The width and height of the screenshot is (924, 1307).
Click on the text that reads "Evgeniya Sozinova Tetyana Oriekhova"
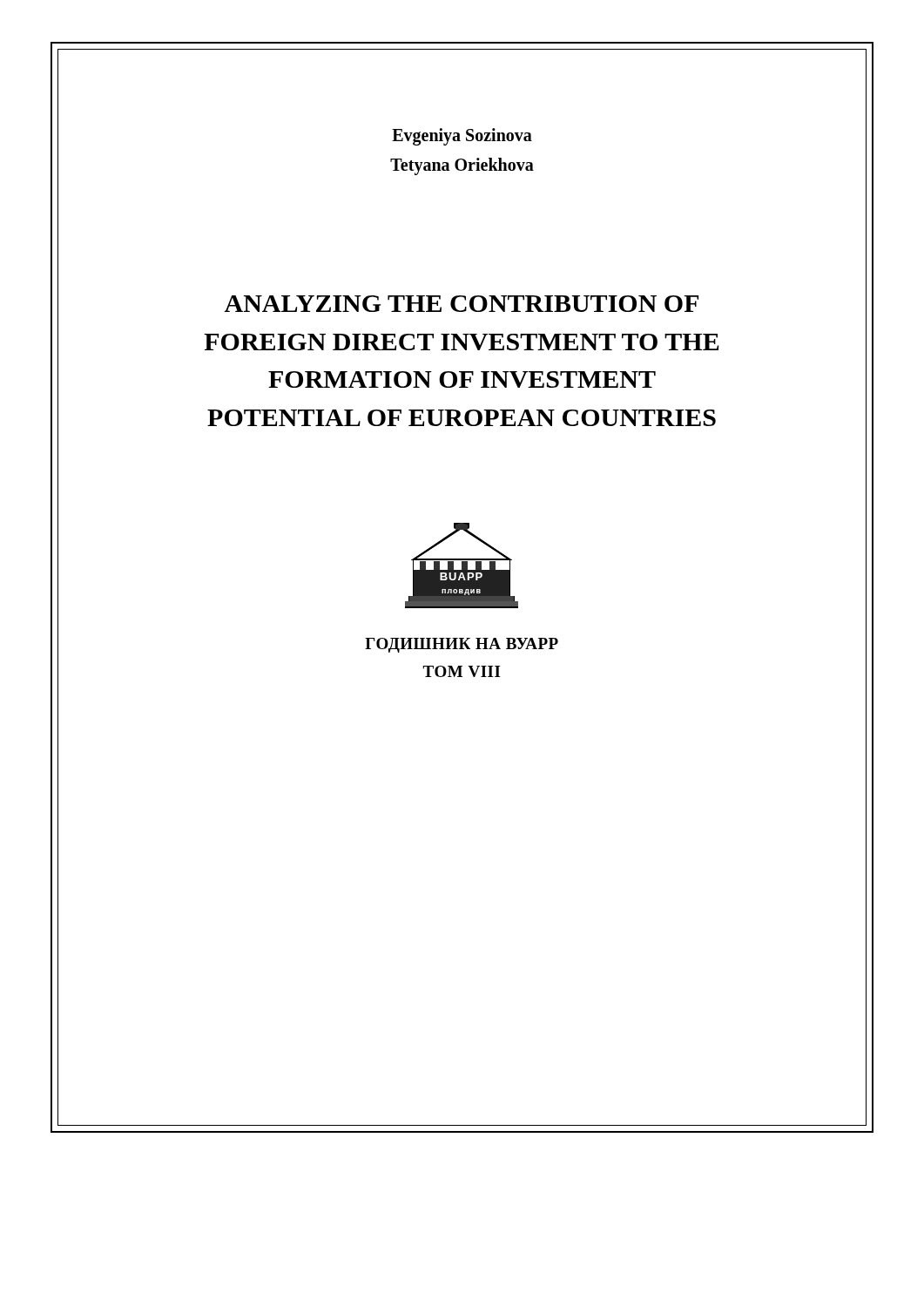pos(462,150)
